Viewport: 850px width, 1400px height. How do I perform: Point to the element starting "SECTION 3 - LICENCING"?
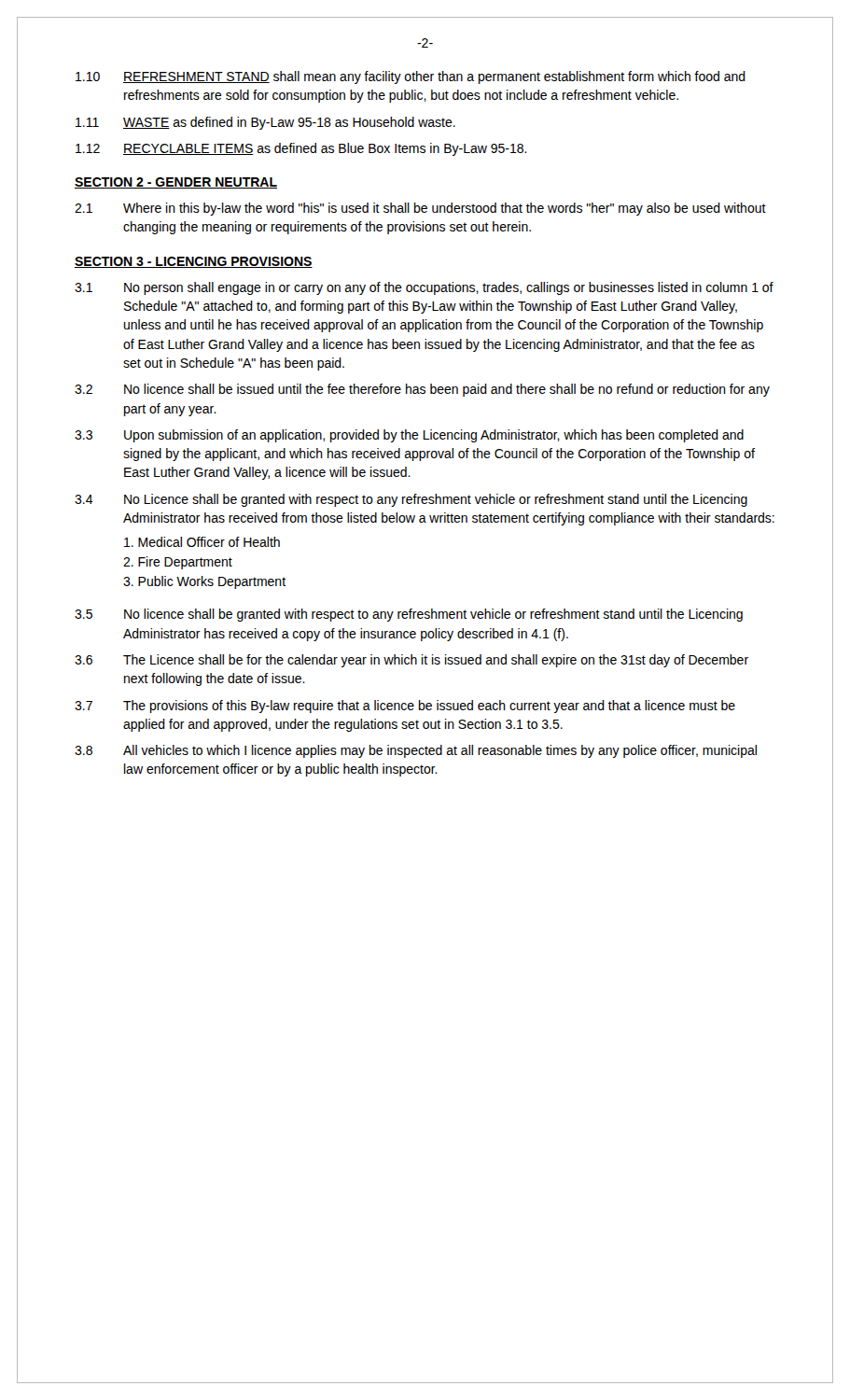click(x=193, y=261)
